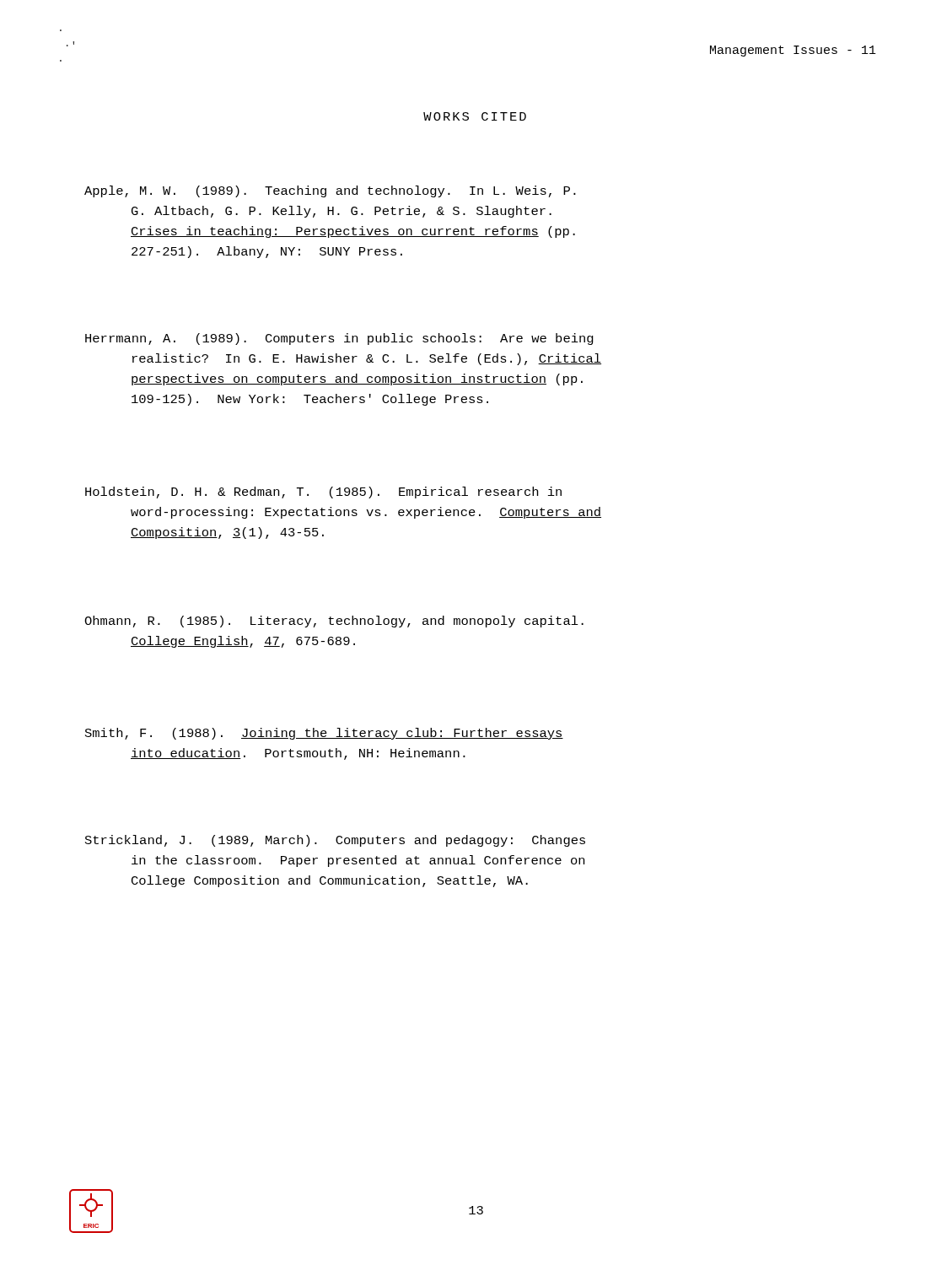
Task: Select the text starting "Apple, M. W. (1989). Teaching and technology. In"
Action: click(x=480, y=222)
